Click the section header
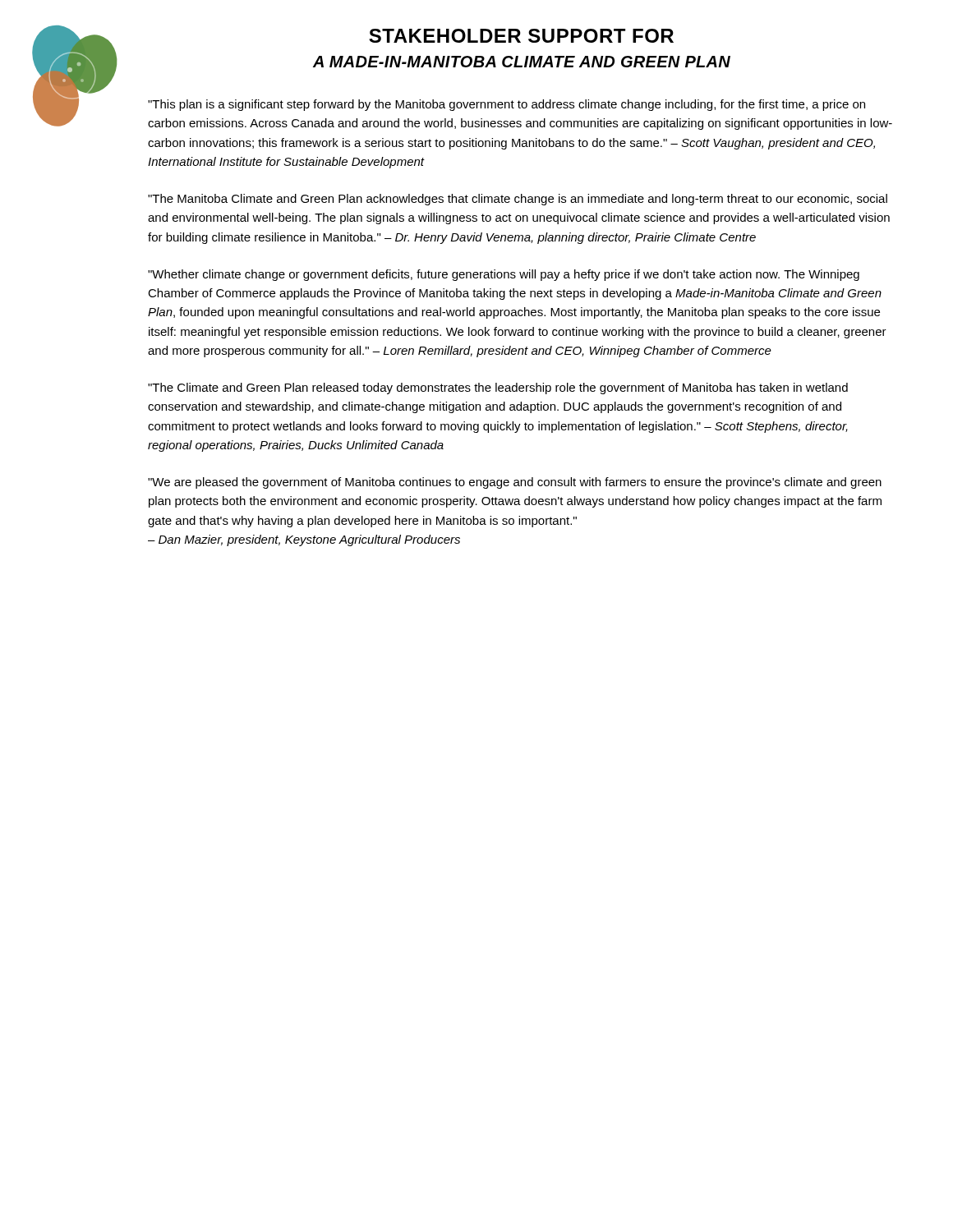Image resolution: width=953 pixels, height=1232 pixels. tap(522, 62)
